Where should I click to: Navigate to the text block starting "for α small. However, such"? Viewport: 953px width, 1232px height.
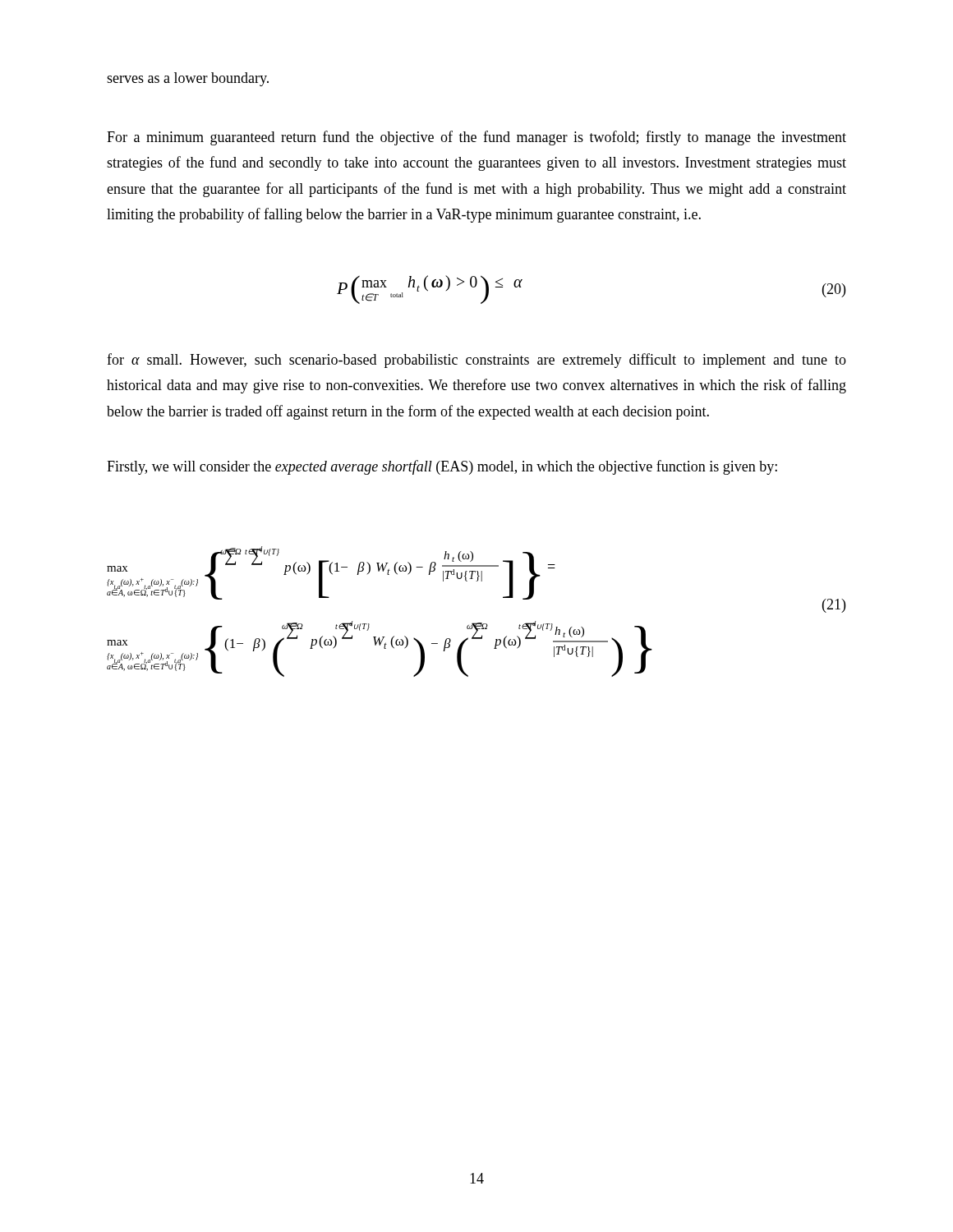pos(476,385)
